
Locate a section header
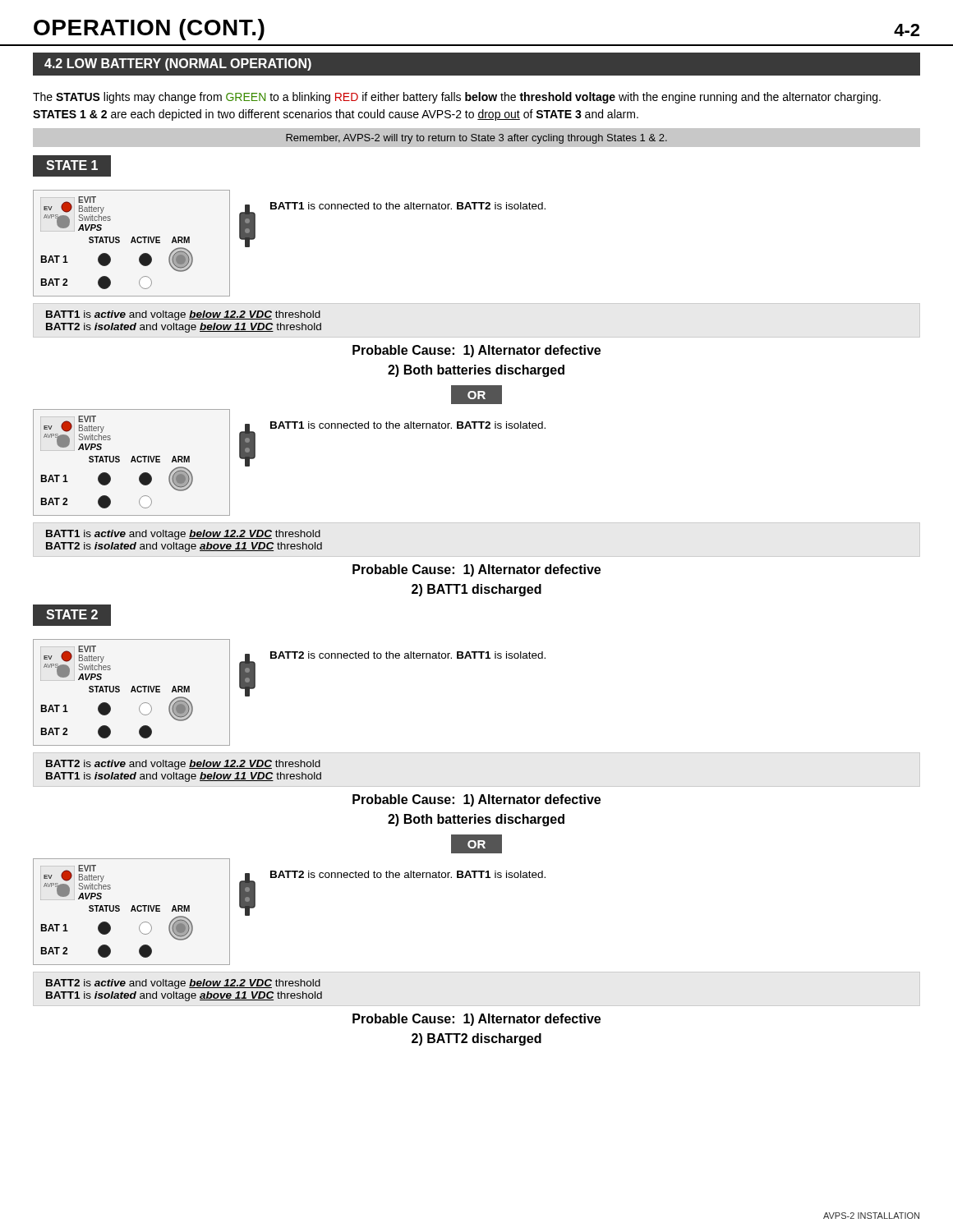tap(178, 64)
